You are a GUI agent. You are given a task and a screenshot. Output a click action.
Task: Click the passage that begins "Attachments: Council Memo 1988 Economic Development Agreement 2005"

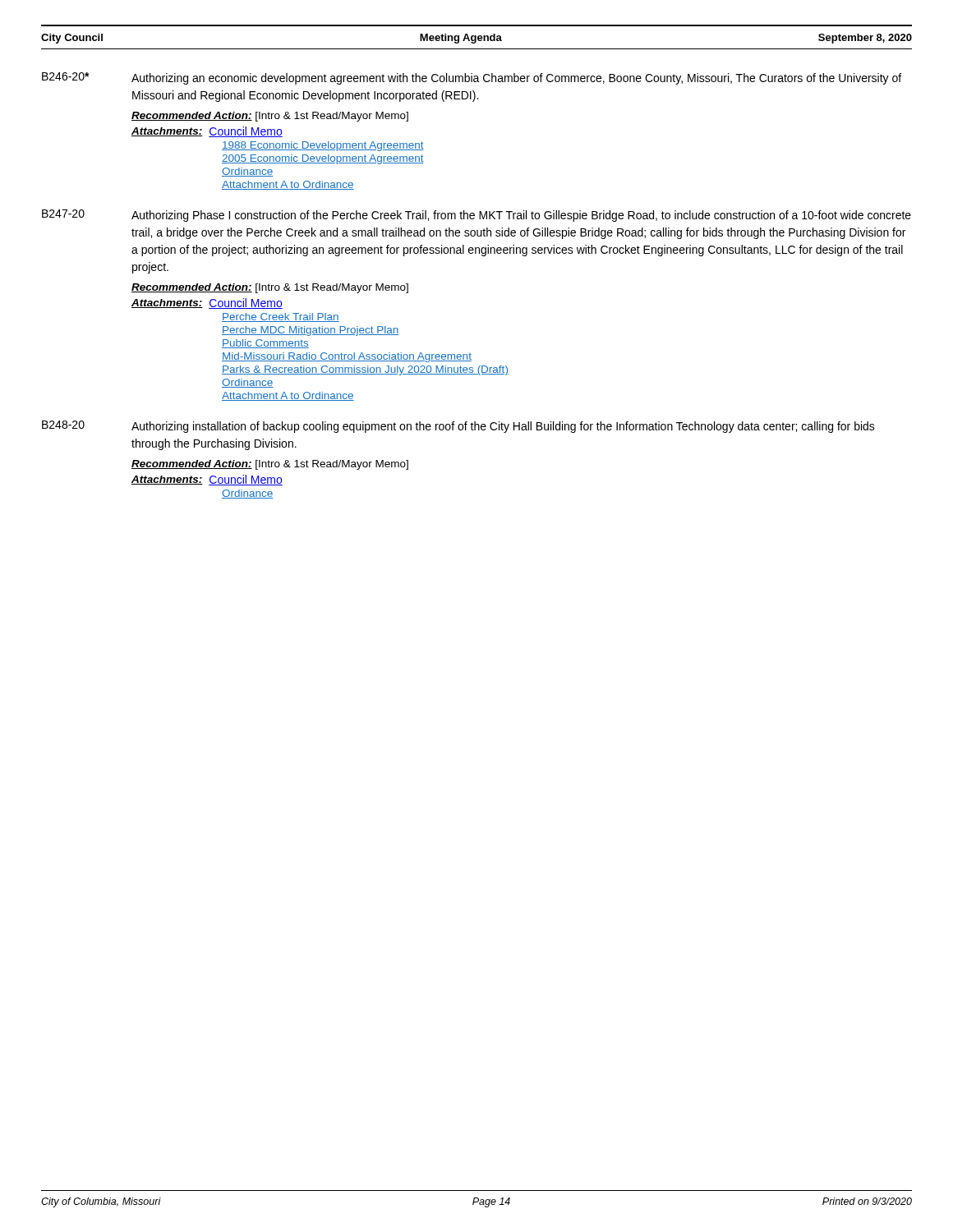[x=207, y=132]
